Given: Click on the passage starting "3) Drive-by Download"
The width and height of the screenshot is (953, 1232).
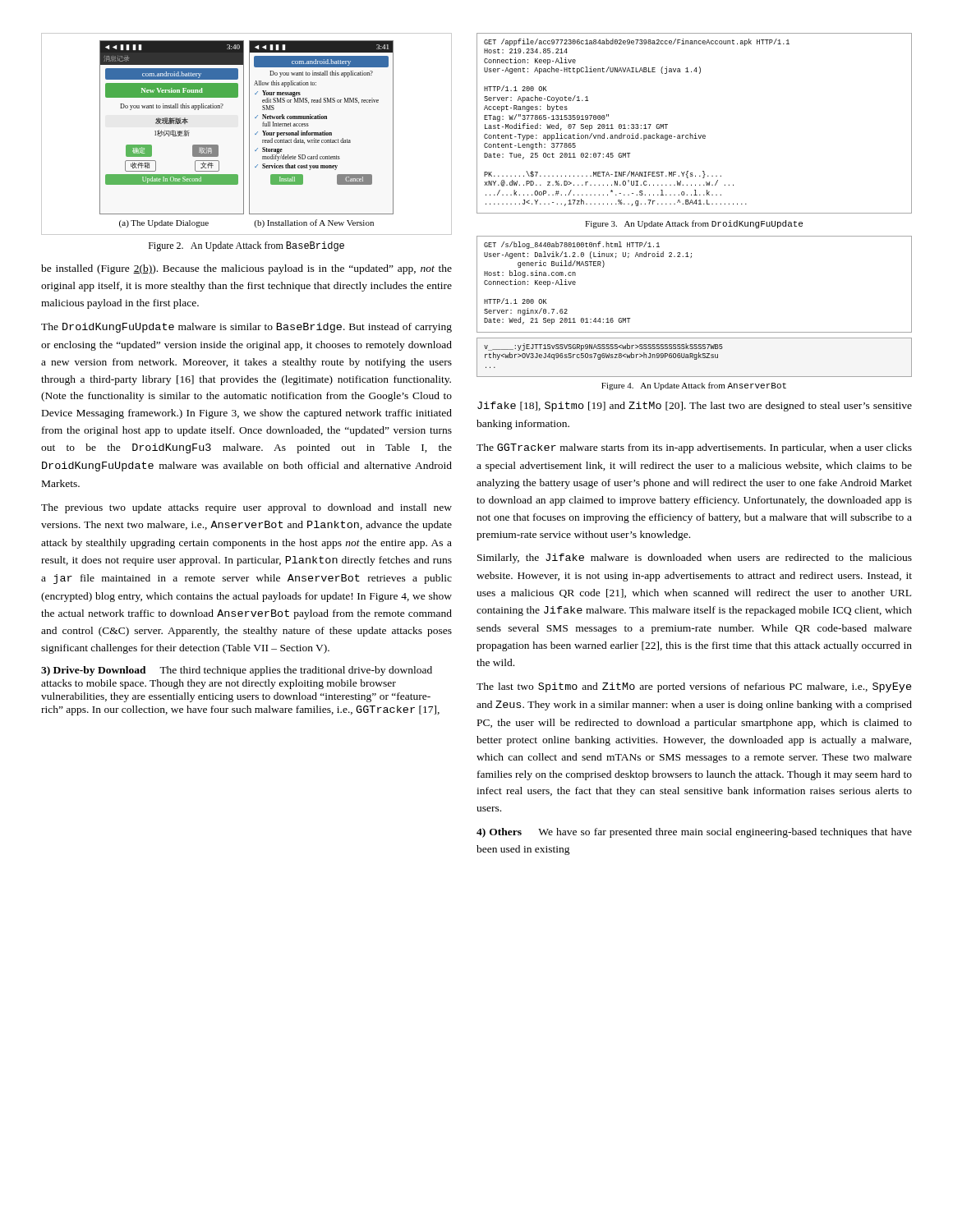Looking at the screenshot, I should click(x=240, y=690).
